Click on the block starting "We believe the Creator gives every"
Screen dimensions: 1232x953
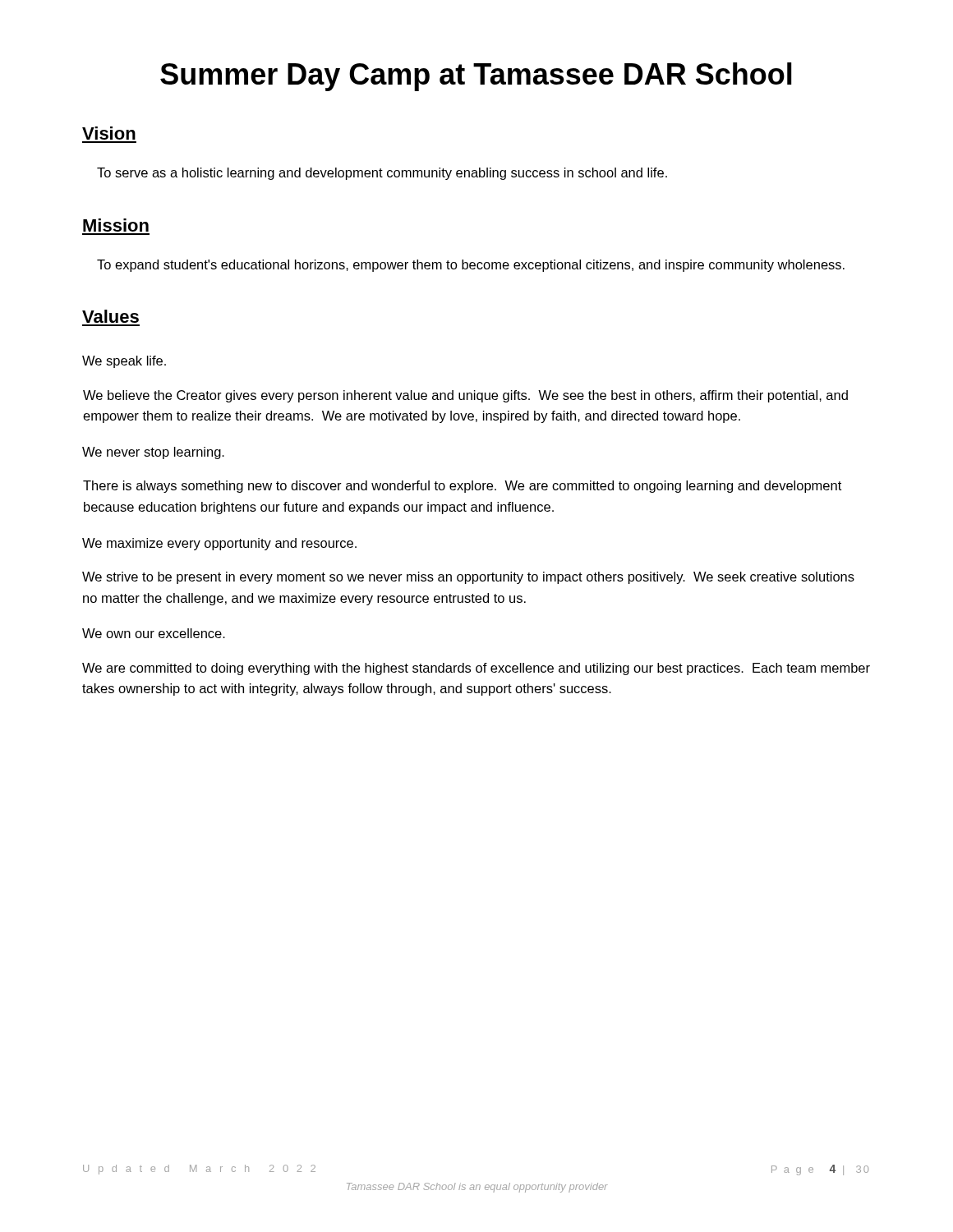[x=466, y=405]
